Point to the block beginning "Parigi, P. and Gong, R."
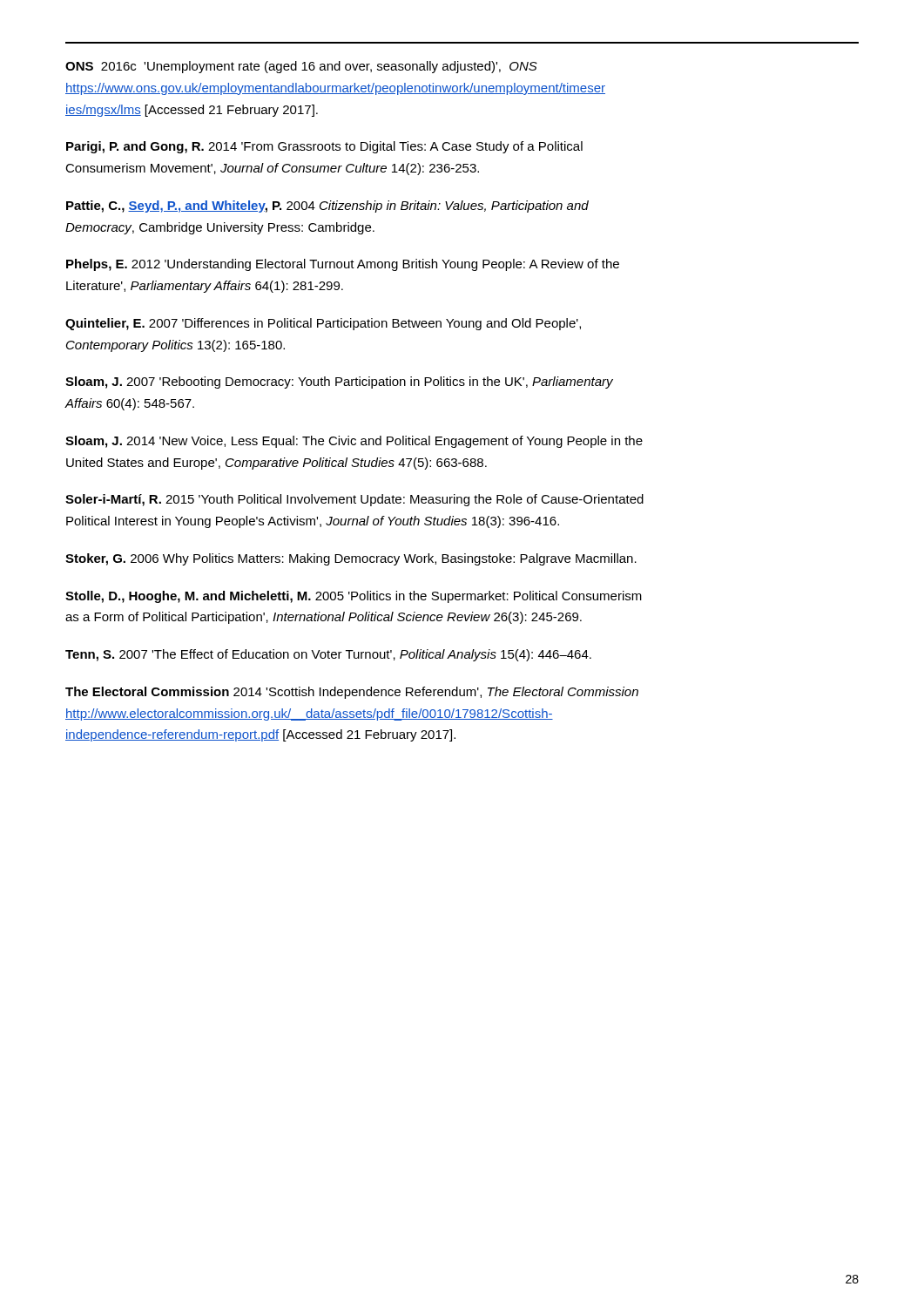The height and width of the screenshot is (1307, 924). pyautogui.click(x=324, y=157)
